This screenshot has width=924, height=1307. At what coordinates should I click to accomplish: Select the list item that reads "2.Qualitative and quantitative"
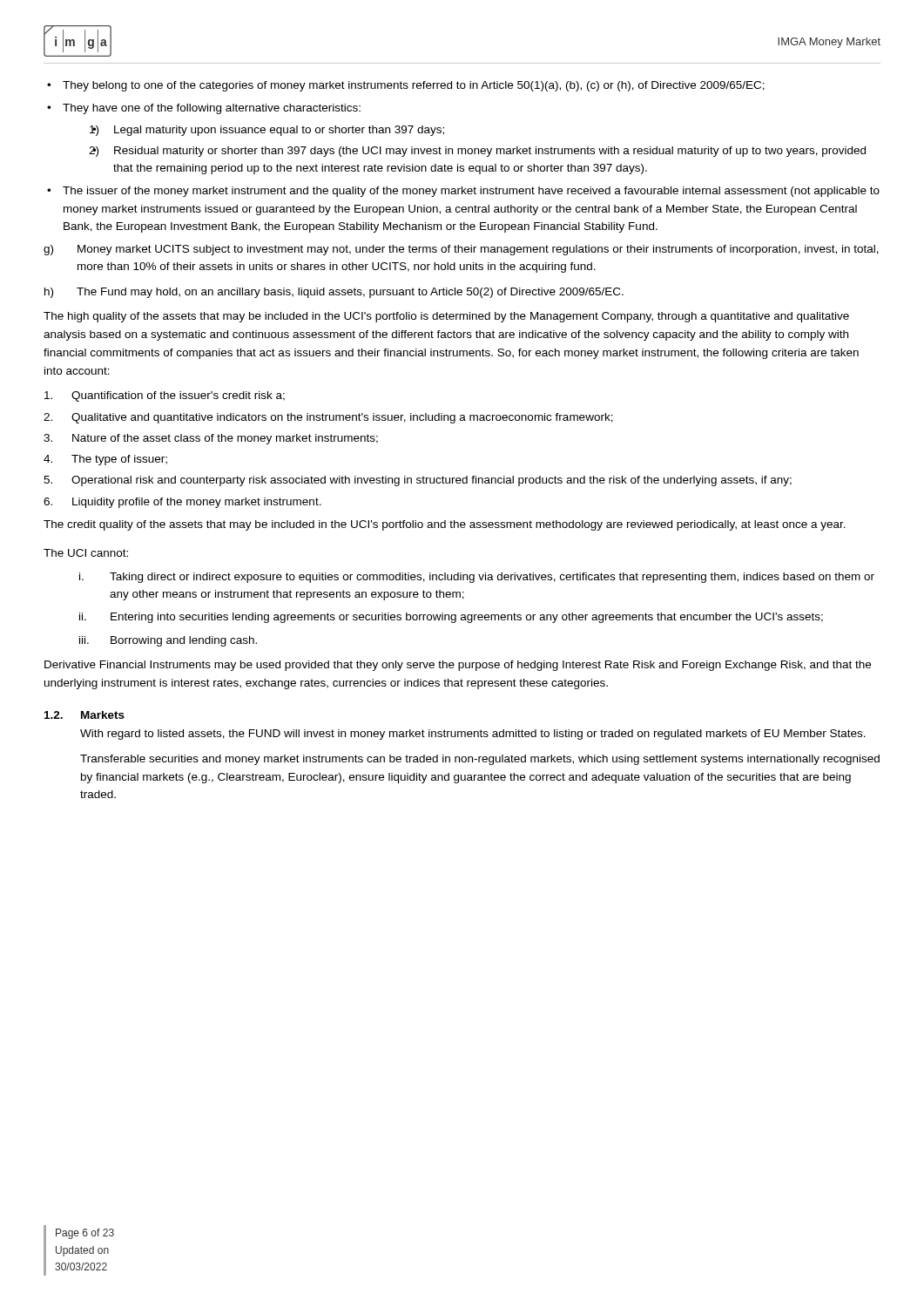pyautogui.click(x=462, y=417)
